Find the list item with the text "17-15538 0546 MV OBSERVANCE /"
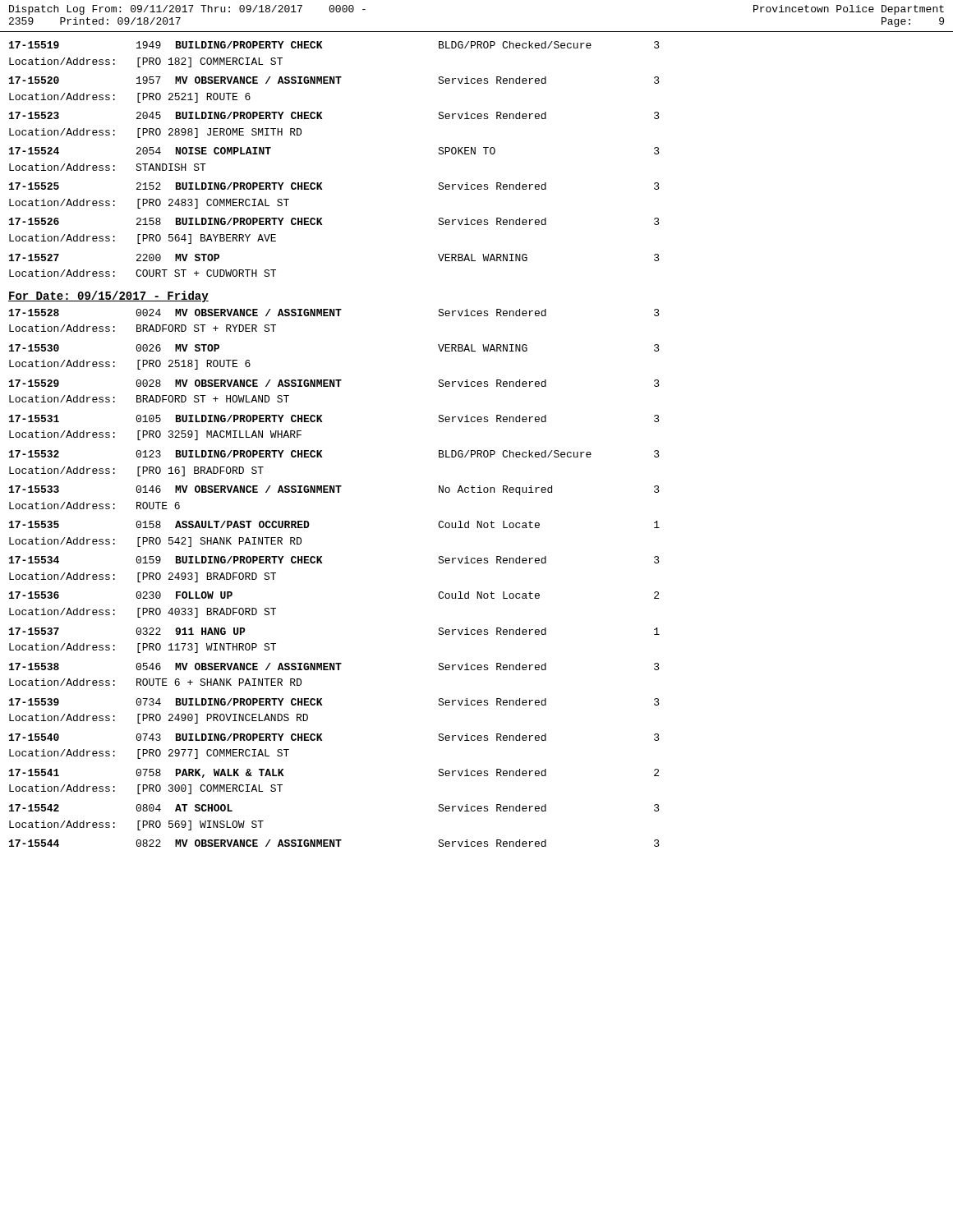953x1232 pixels. tap(334, 667)
